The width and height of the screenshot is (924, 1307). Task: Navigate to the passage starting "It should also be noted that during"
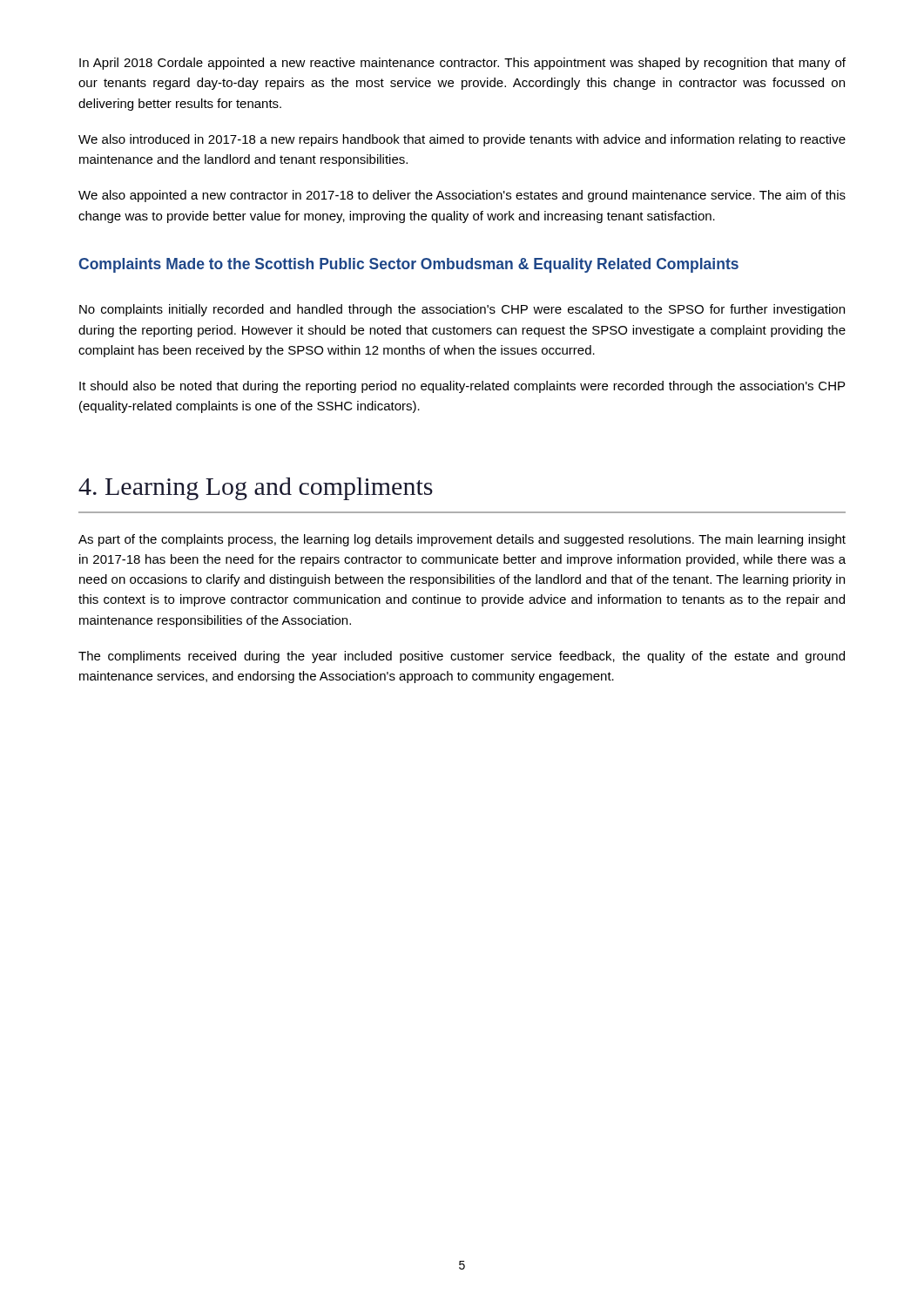click(x=462, y=396)
